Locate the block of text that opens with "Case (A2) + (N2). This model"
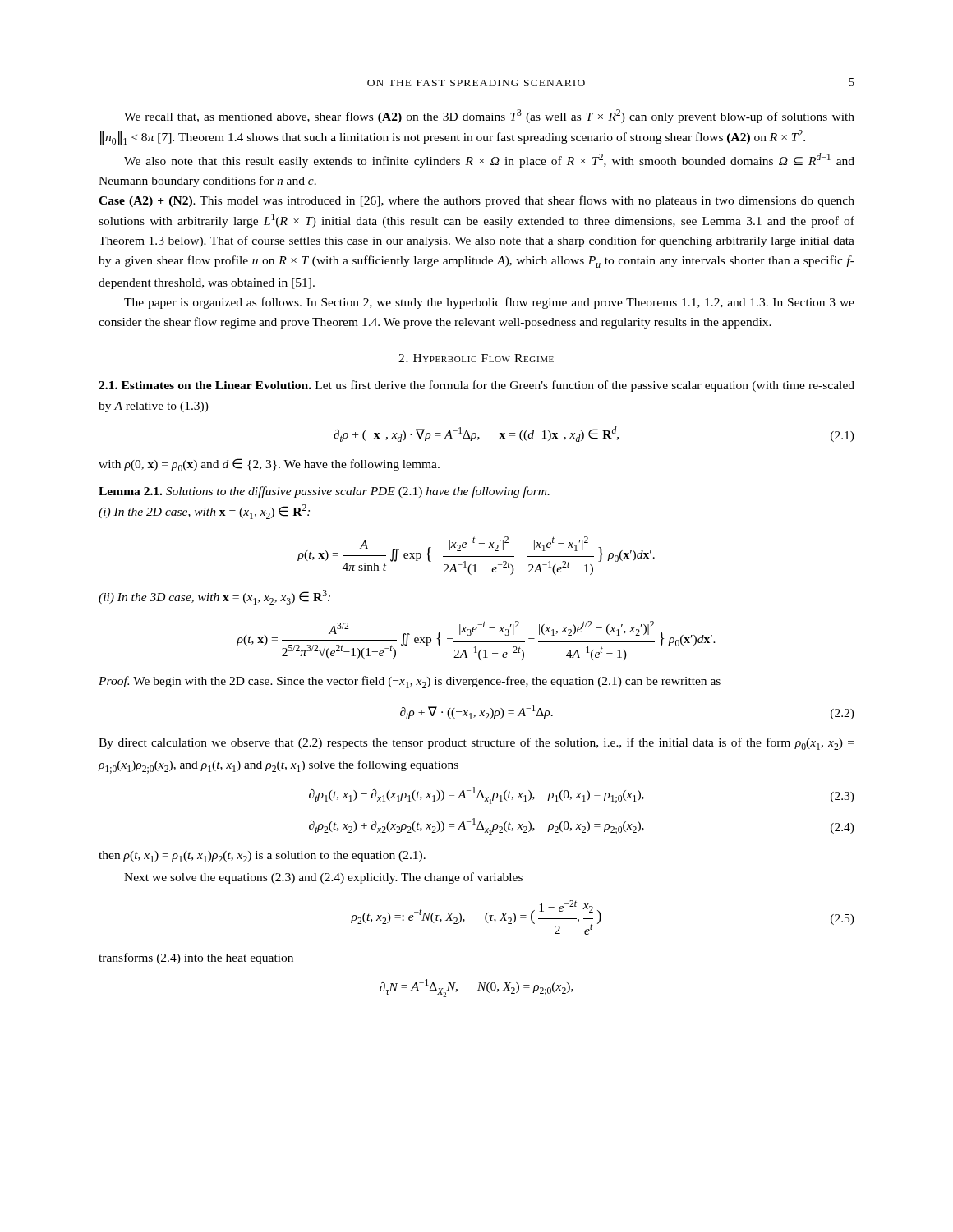The image size is (953, 1232). click(476, 241)
